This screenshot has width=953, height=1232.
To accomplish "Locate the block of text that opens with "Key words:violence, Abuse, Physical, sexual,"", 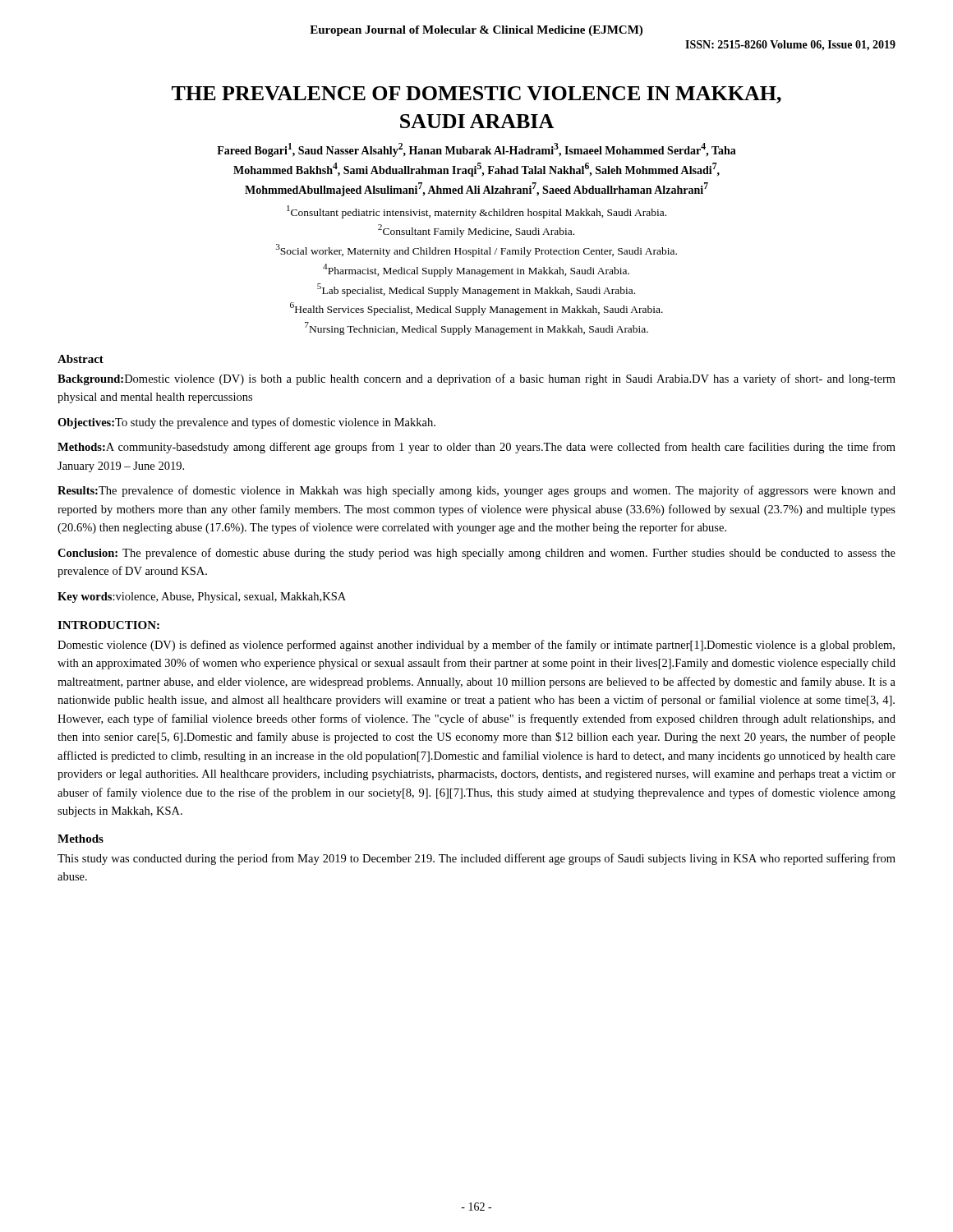I will click(202, 596).
